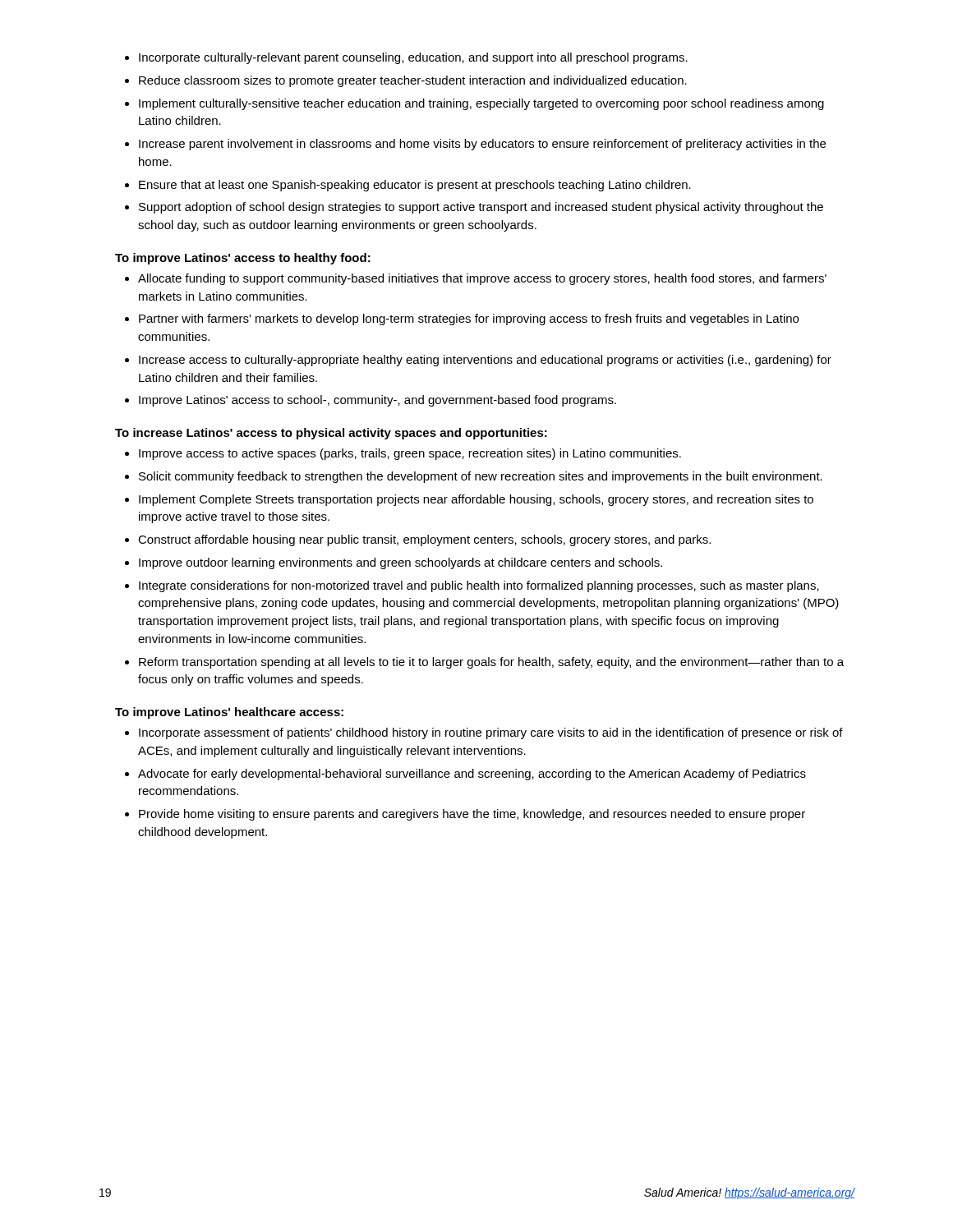Where is the passage that starts "Partner with farmers' markets to develop long-term"?
This screenshot has height=1232, width=953.
pyautogui.click(x=496, y=328)
